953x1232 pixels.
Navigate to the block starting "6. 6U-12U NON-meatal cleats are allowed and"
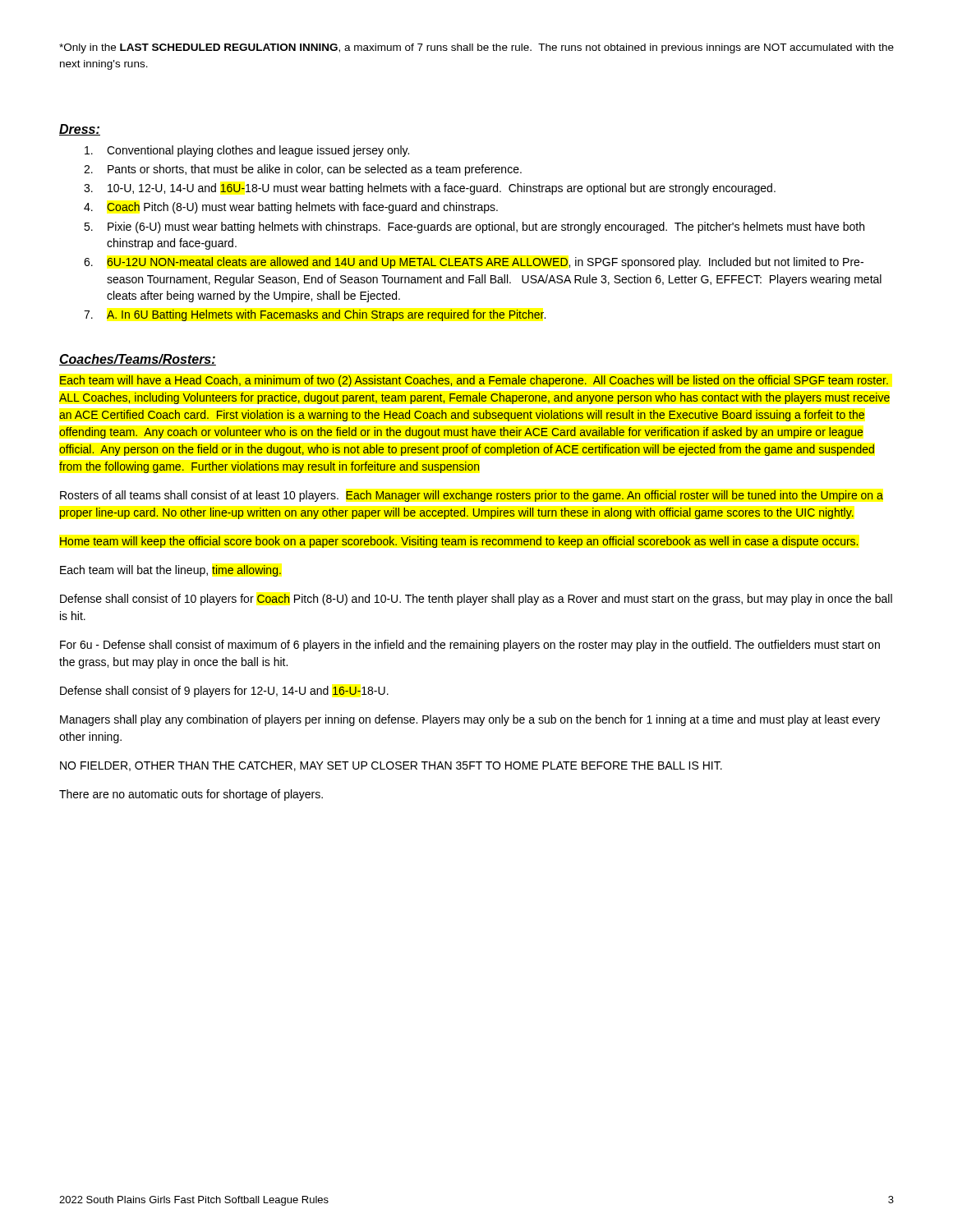click(476, 279)
